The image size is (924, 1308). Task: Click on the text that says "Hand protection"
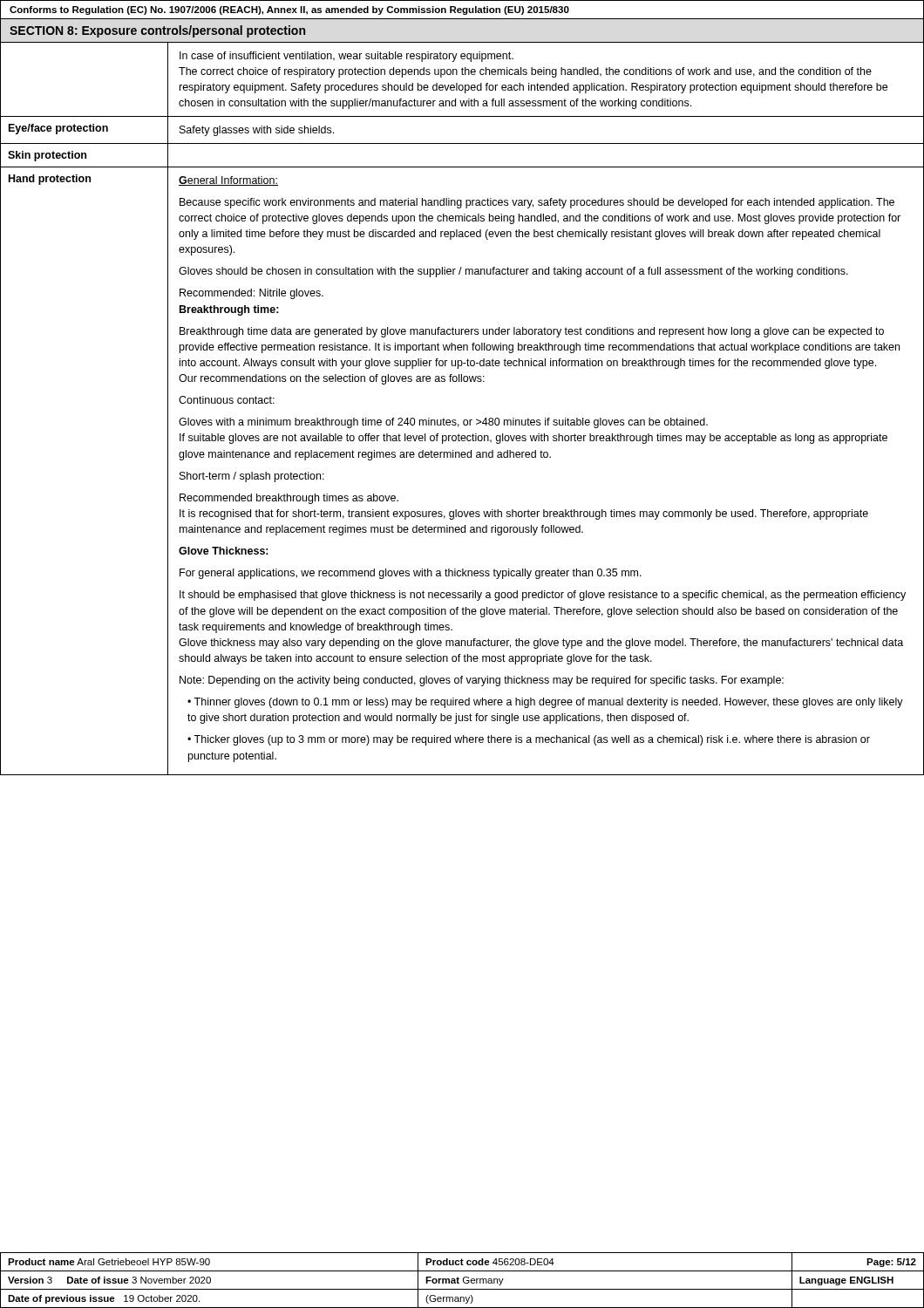click(x=50, y=178)
